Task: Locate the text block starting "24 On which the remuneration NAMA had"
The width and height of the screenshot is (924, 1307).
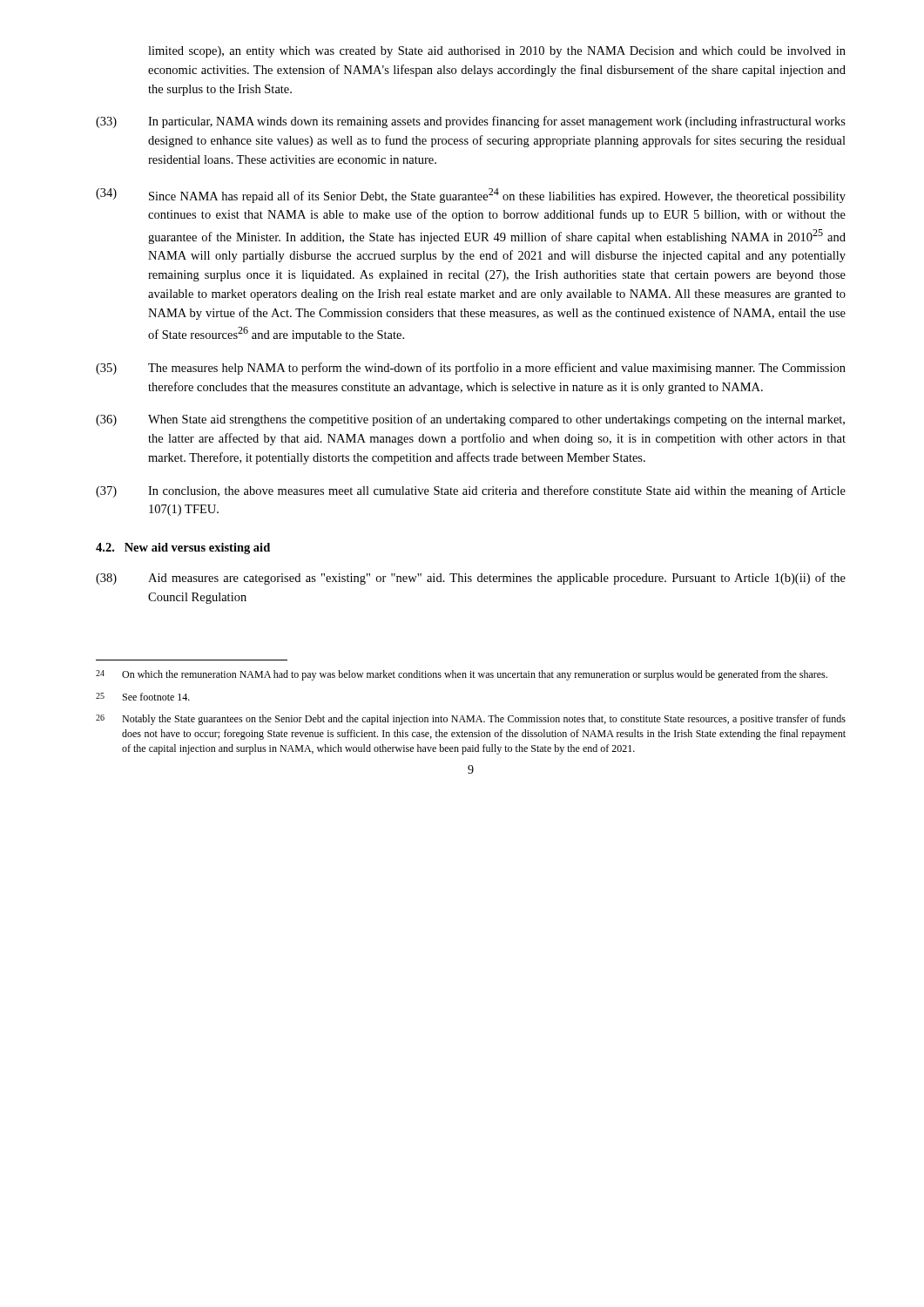Action: [471, 676]
